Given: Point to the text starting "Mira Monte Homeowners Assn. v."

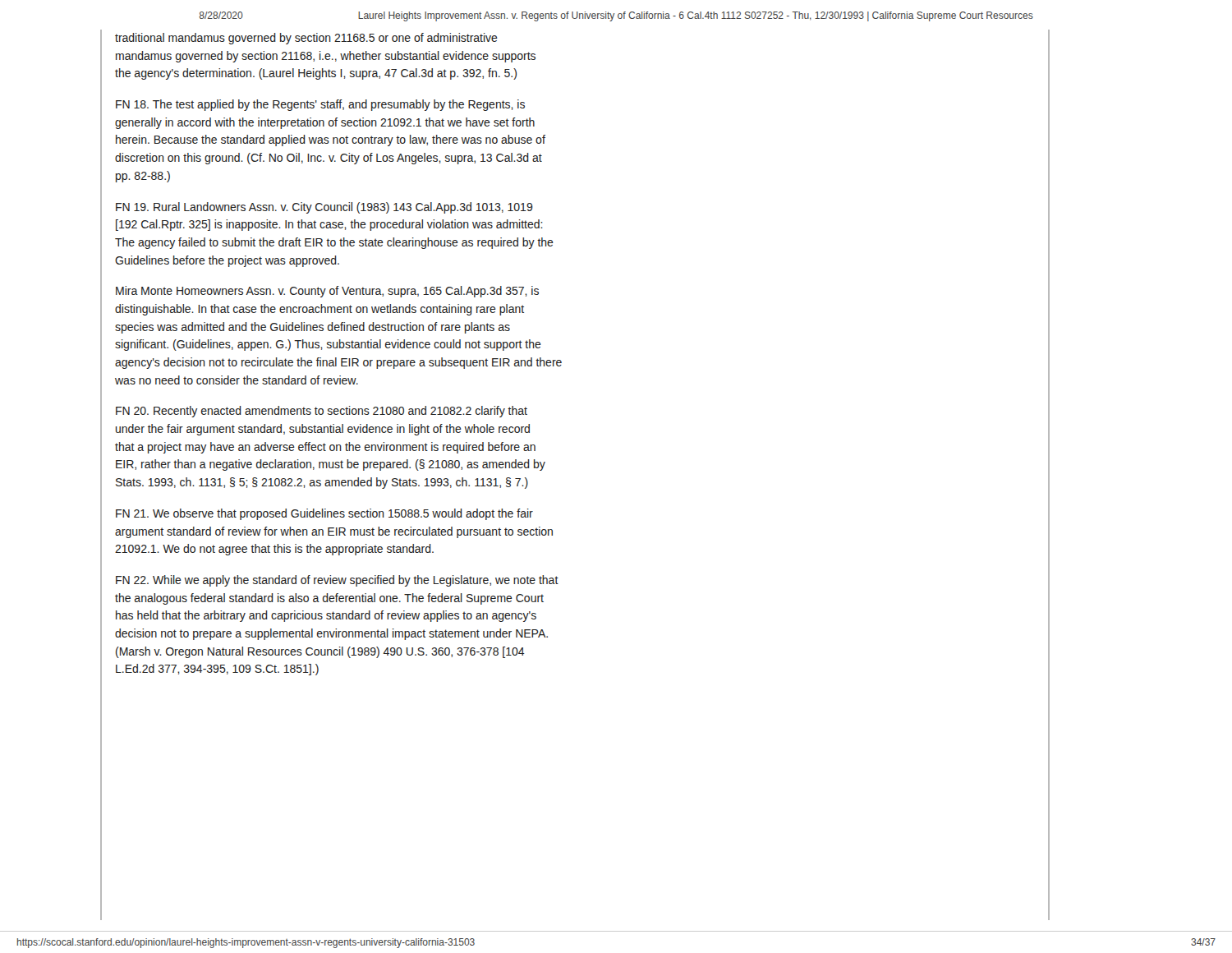Looking at the screenshot, I should coord(338,336).
